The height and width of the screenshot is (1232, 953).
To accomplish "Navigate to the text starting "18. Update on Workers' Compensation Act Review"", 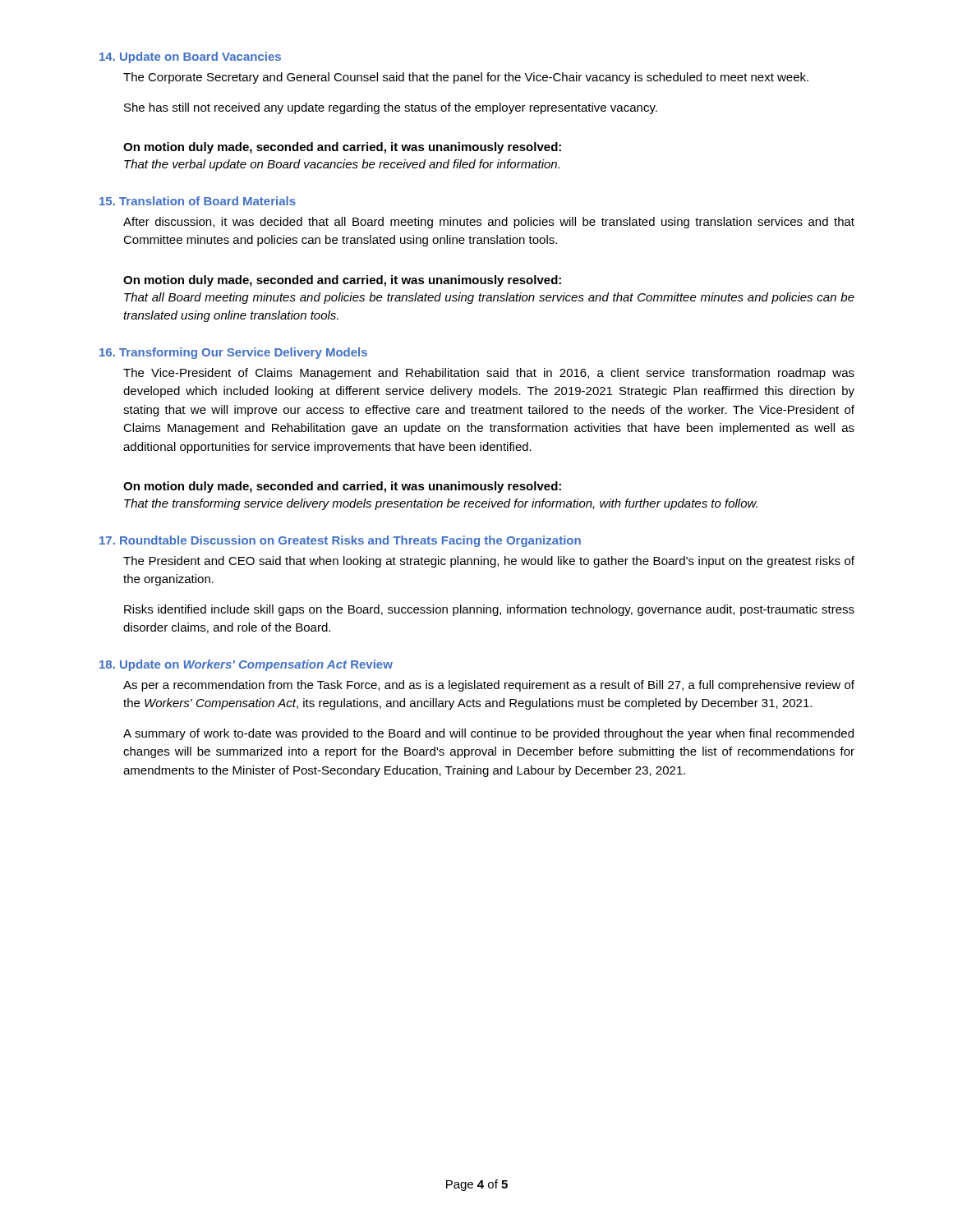I will point(246,664).
